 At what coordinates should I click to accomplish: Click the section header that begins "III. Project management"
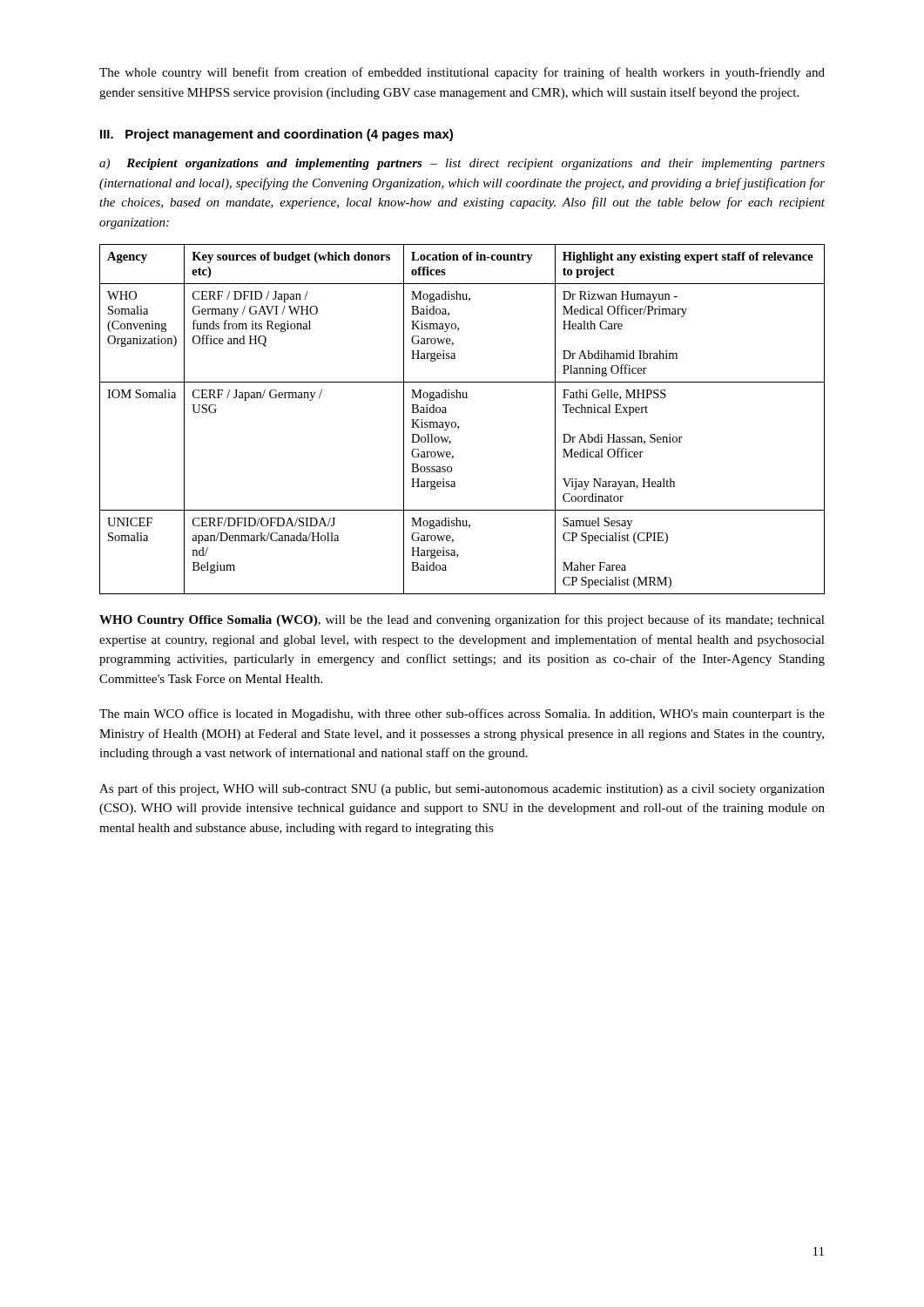[276, 134]
